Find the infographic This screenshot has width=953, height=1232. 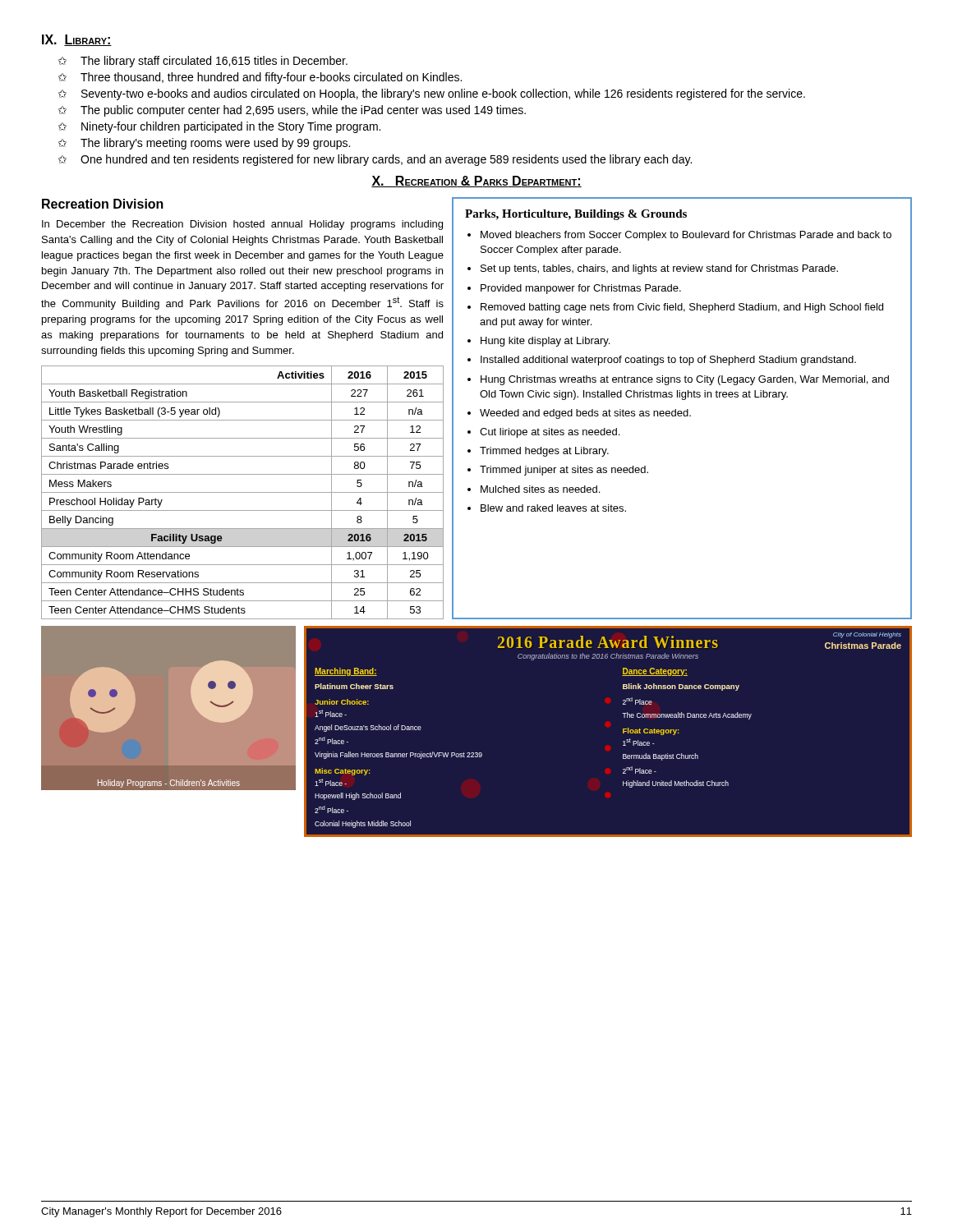pyautogui.click(x=608, y=731)
